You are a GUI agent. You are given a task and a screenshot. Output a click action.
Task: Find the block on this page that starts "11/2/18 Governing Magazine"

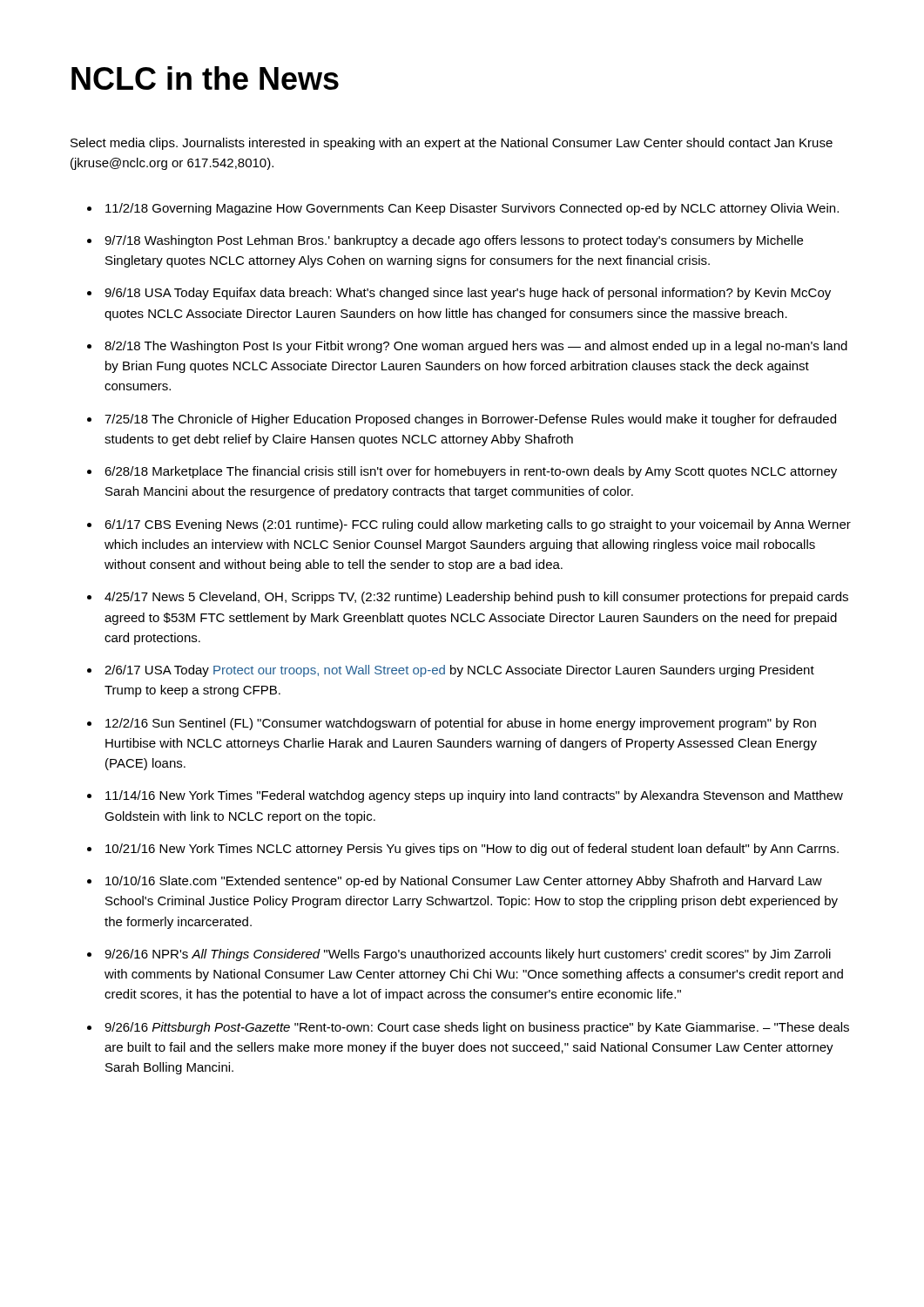click(463, 209)
